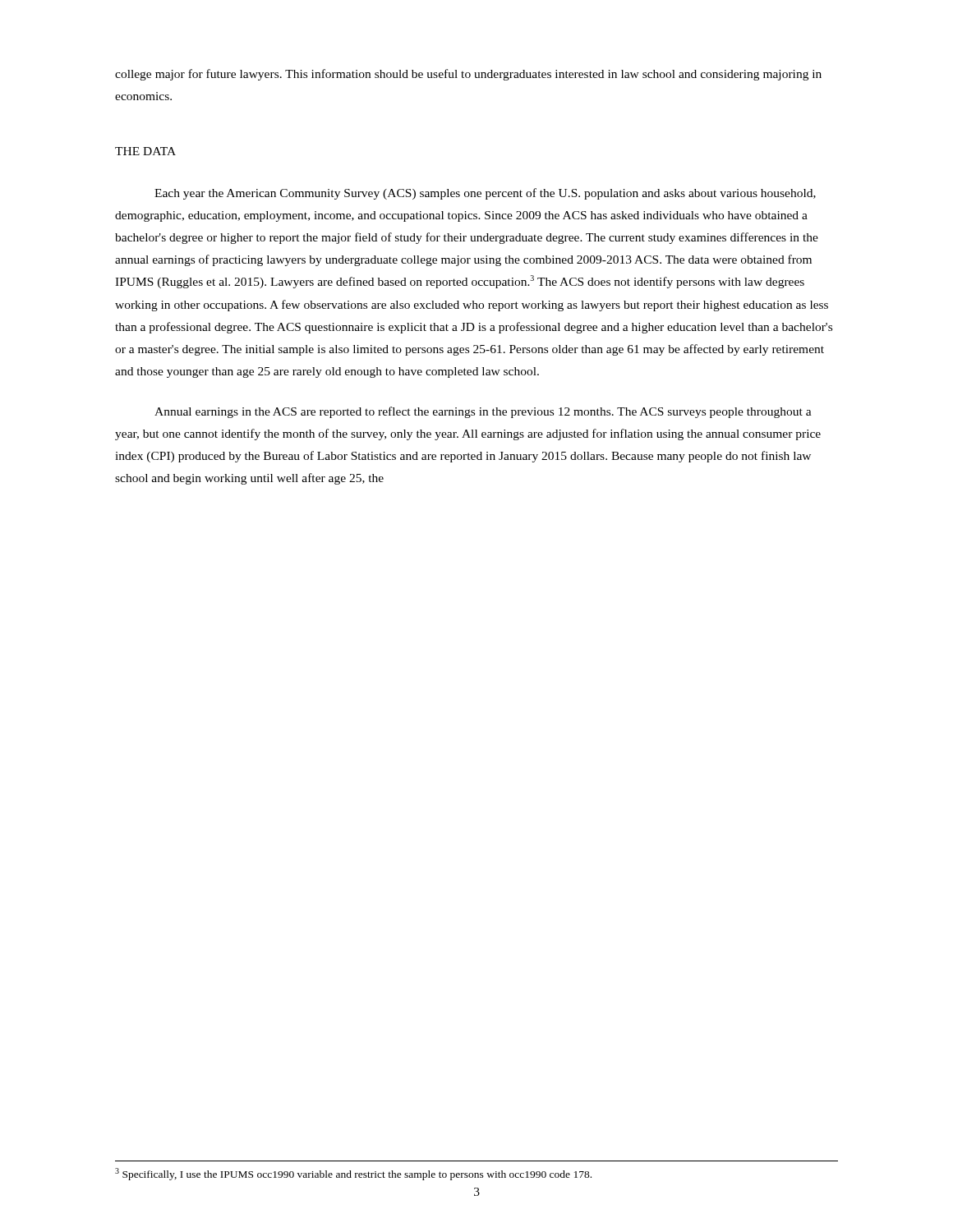Locate the block starting "Each year the American Community Survey (ACS) samples"

coord(476,335)
